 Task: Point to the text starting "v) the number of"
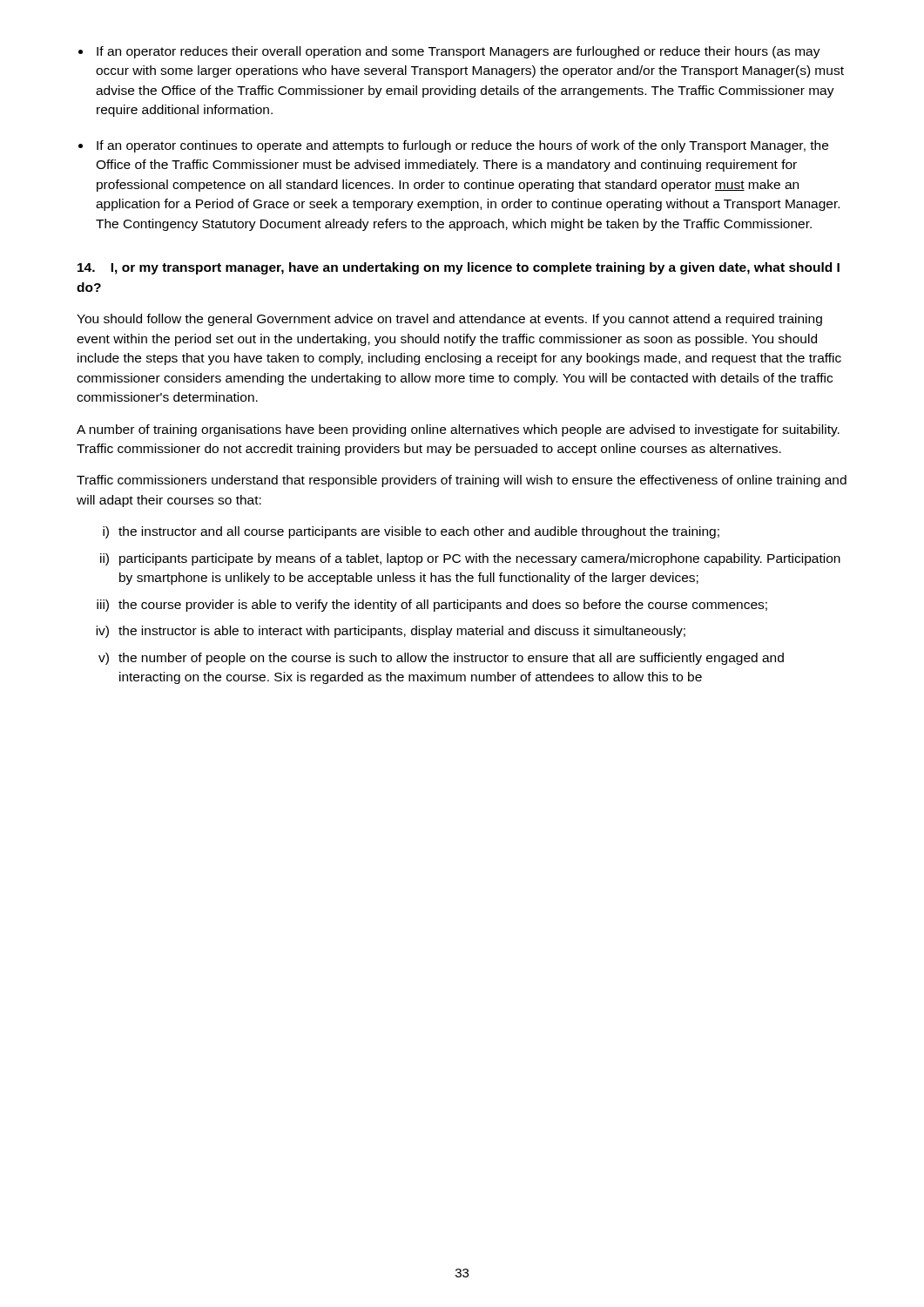(462, 668)
